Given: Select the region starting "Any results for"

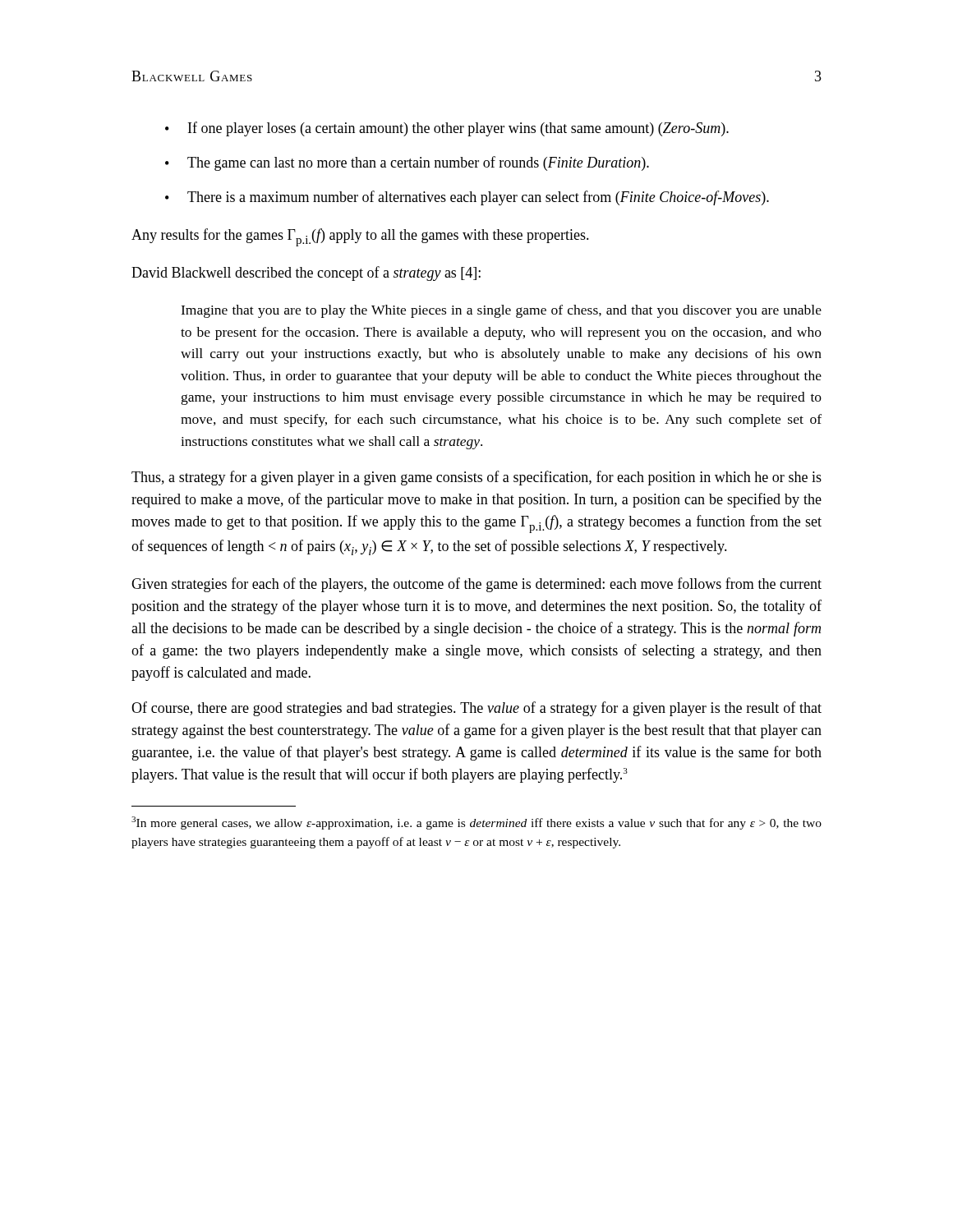Looking at the screenshot, I should coord(360,236).
